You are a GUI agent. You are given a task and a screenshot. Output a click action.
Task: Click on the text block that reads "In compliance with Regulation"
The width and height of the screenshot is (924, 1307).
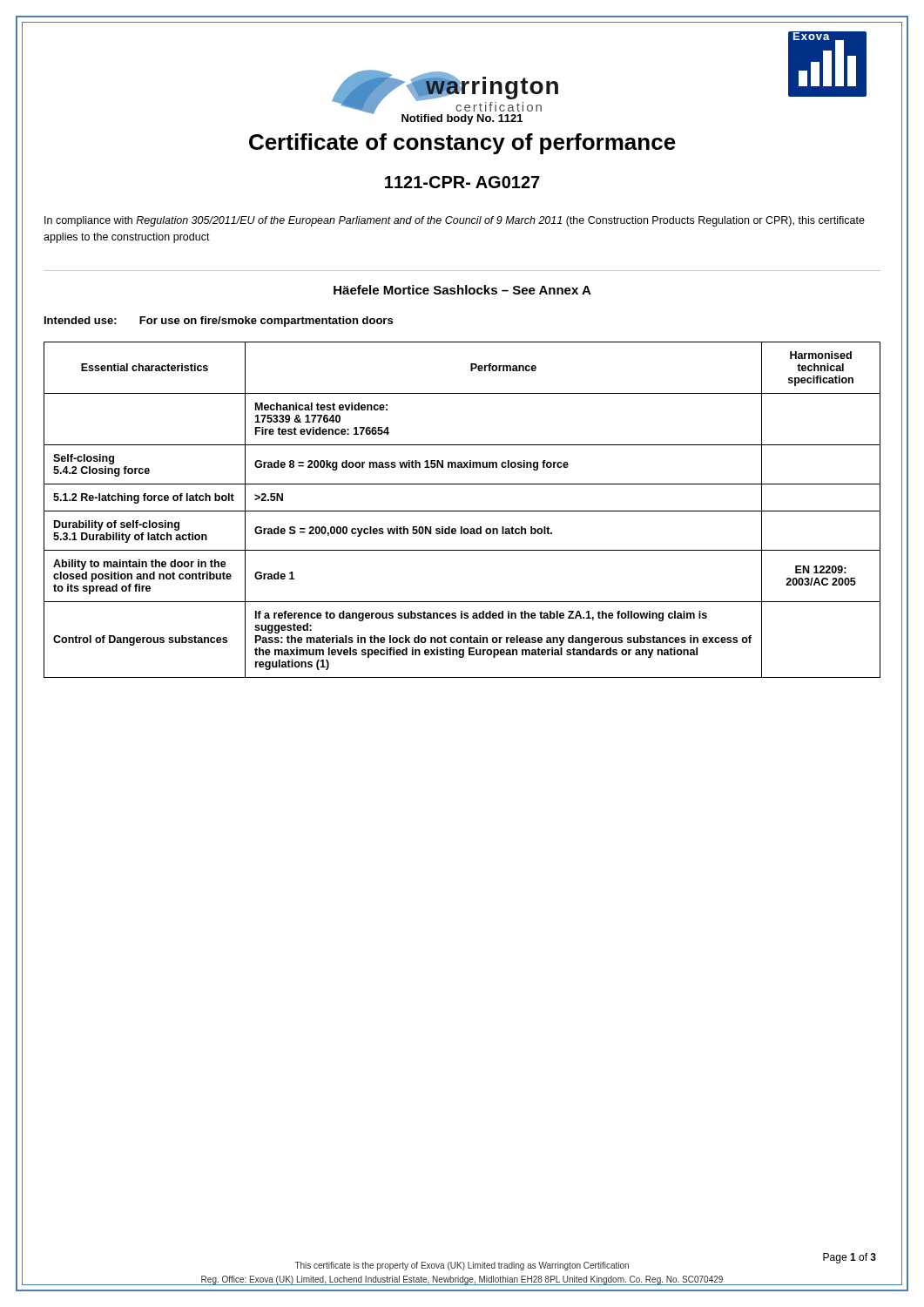(x=454, y=229)
